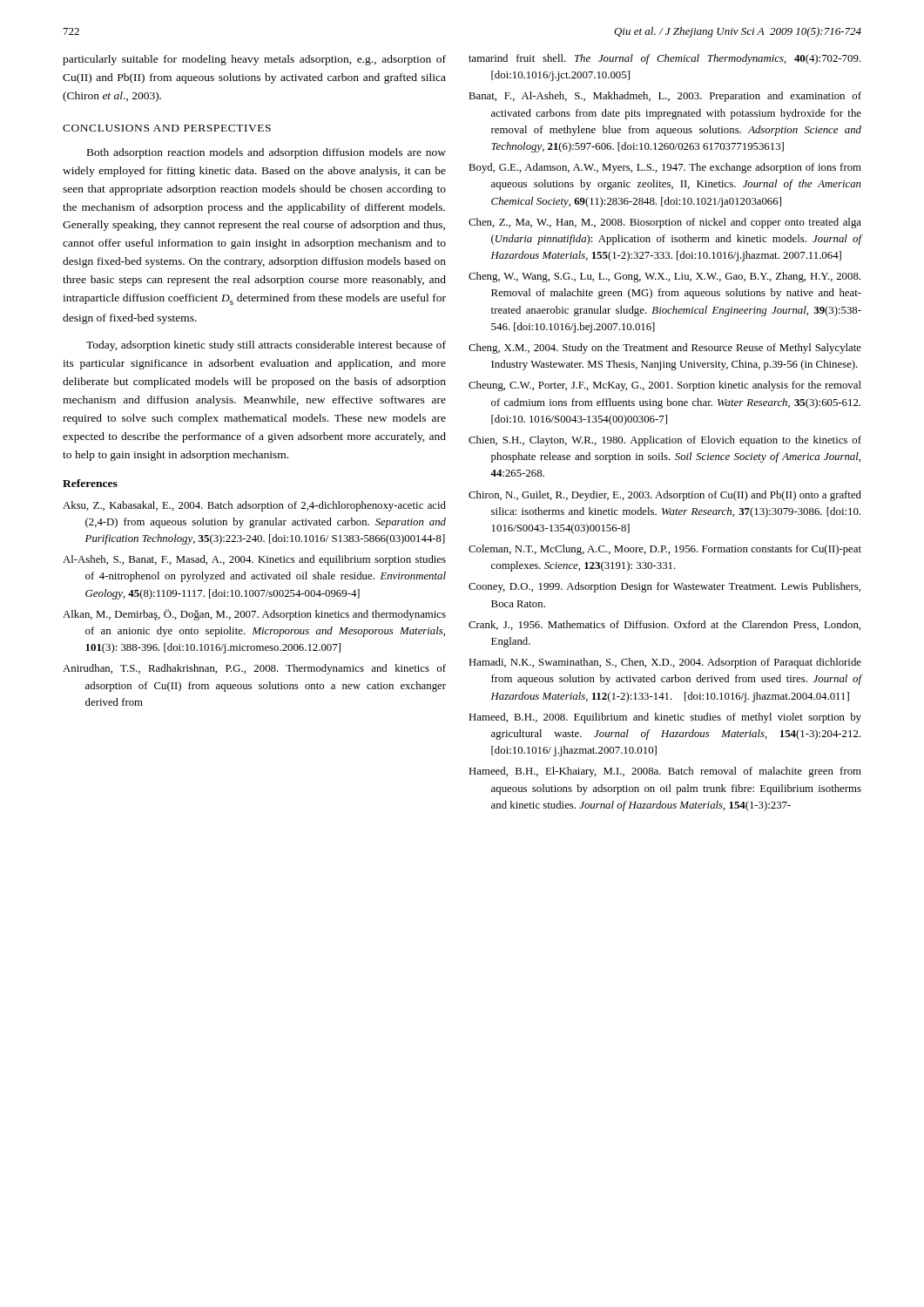Screen dimensions: 1307x924
Task: Find the region starting "Cheng, W., Wang, S.G., Lu, L., Gong,"
Action: (x=665, y=301)
